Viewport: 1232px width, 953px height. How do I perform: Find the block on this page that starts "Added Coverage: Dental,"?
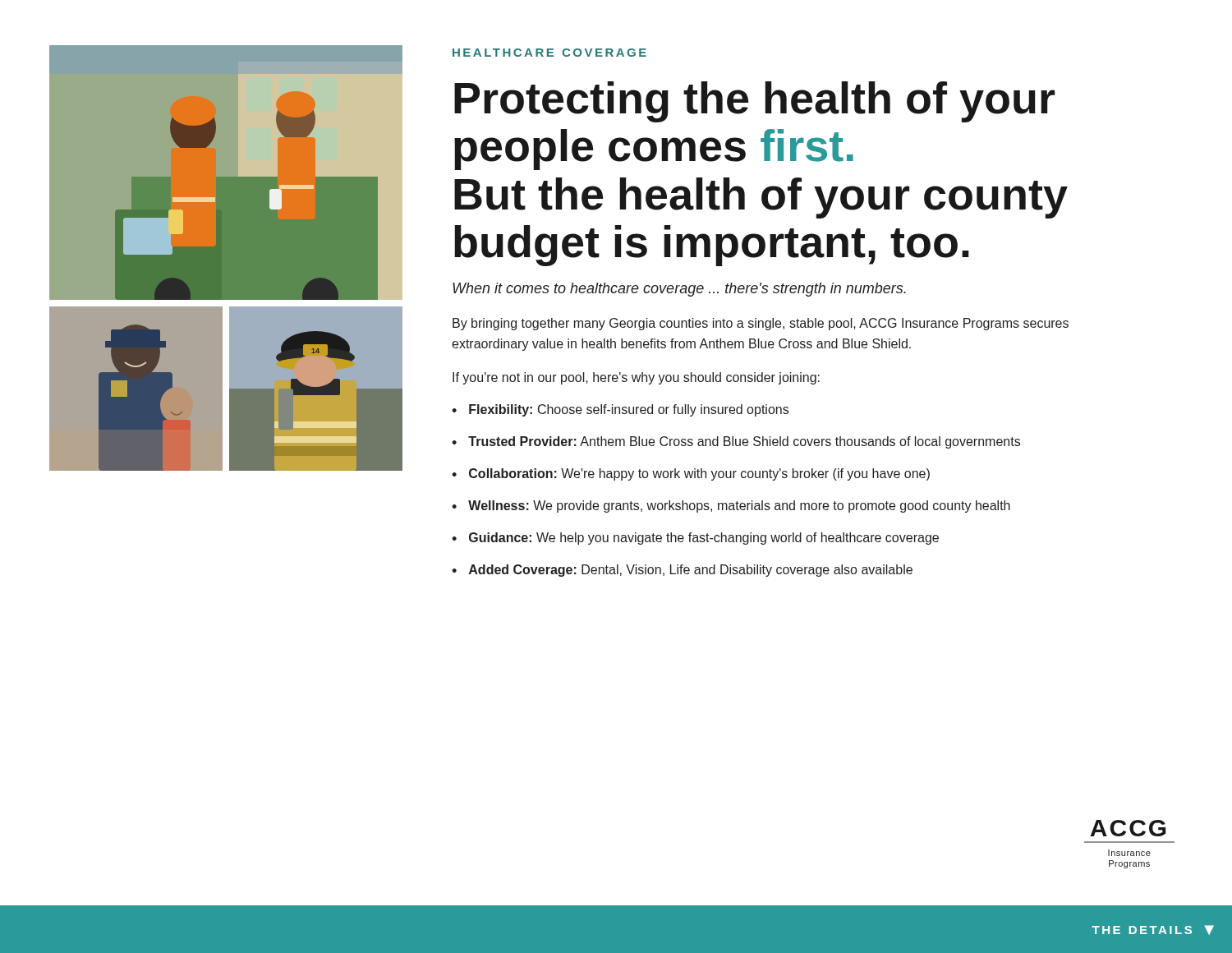coord(691,570)
